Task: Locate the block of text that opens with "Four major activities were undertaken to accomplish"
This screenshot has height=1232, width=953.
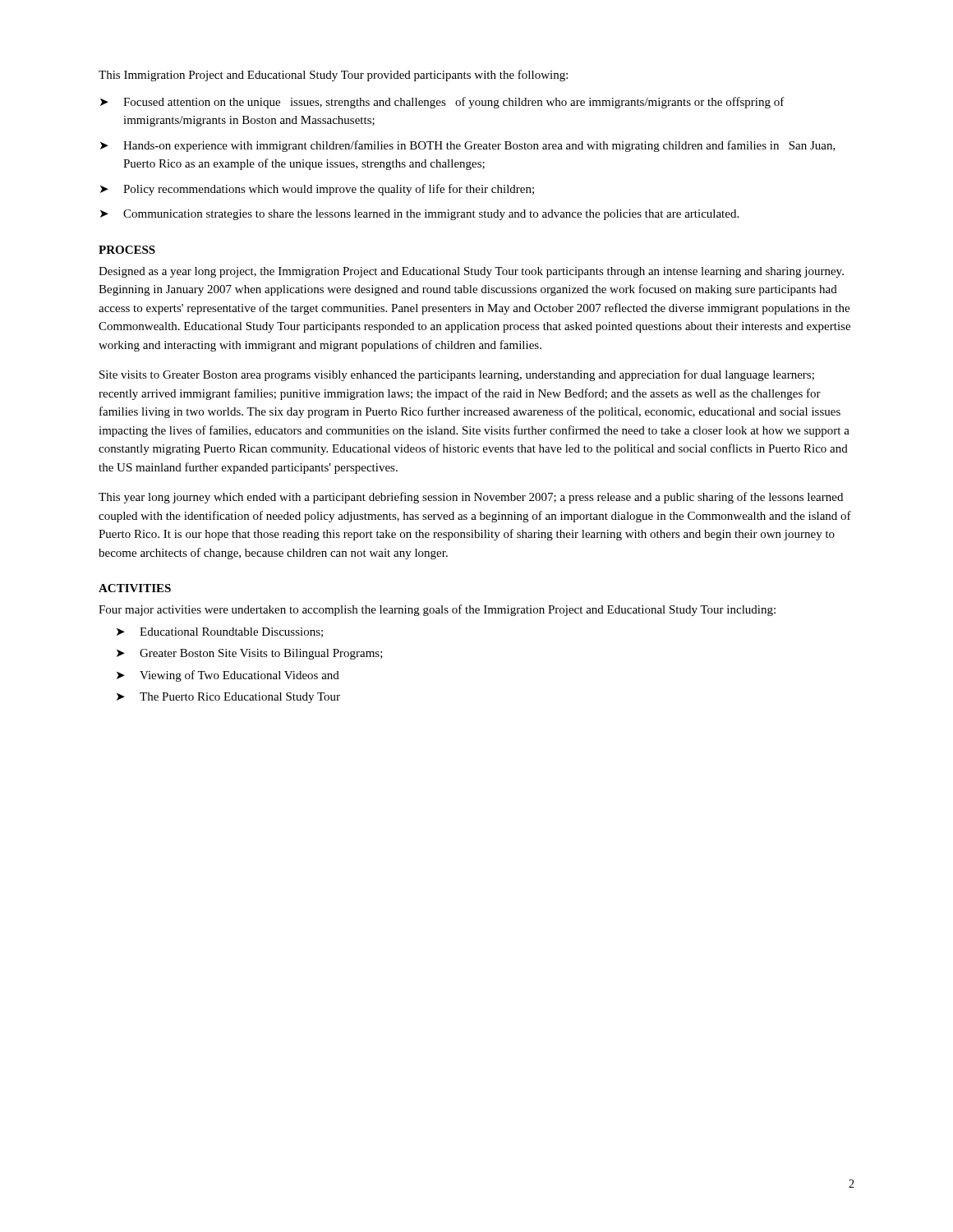Action: pyautogui.click(x=476, y=610)
